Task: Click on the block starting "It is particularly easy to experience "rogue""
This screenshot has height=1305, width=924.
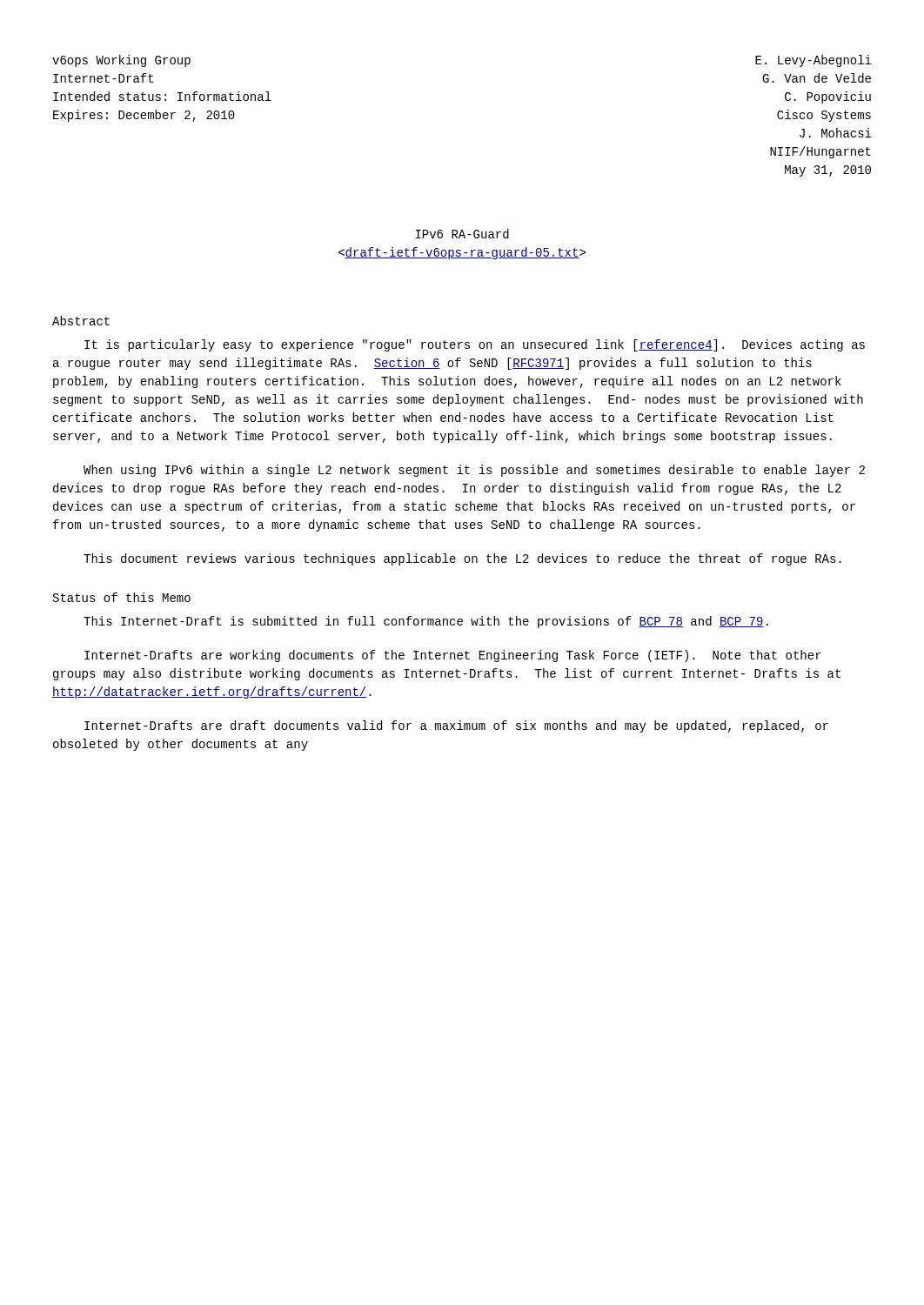Action: point(459,391)
